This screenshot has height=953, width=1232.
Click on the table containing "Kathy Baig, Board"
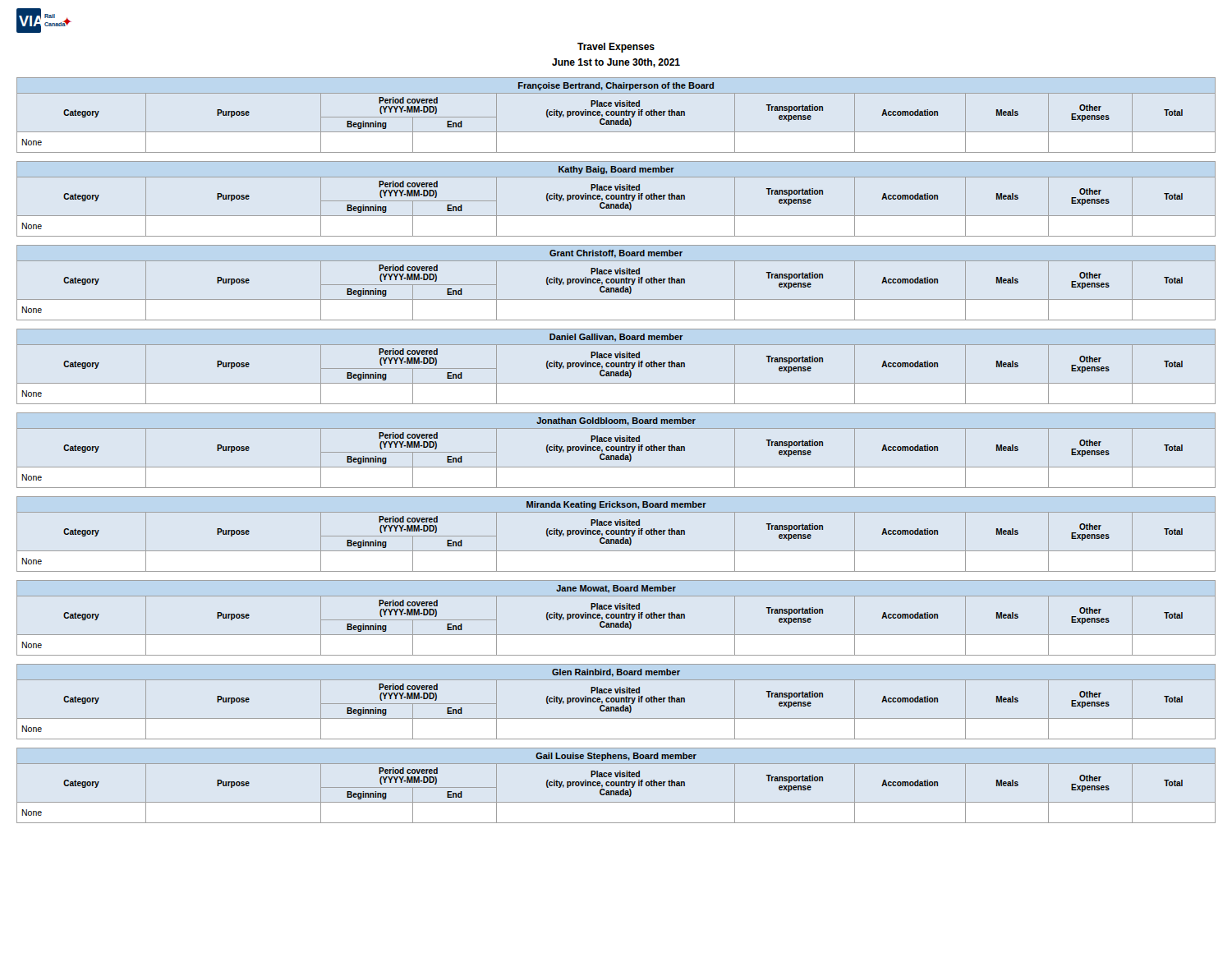pos(616,199)
